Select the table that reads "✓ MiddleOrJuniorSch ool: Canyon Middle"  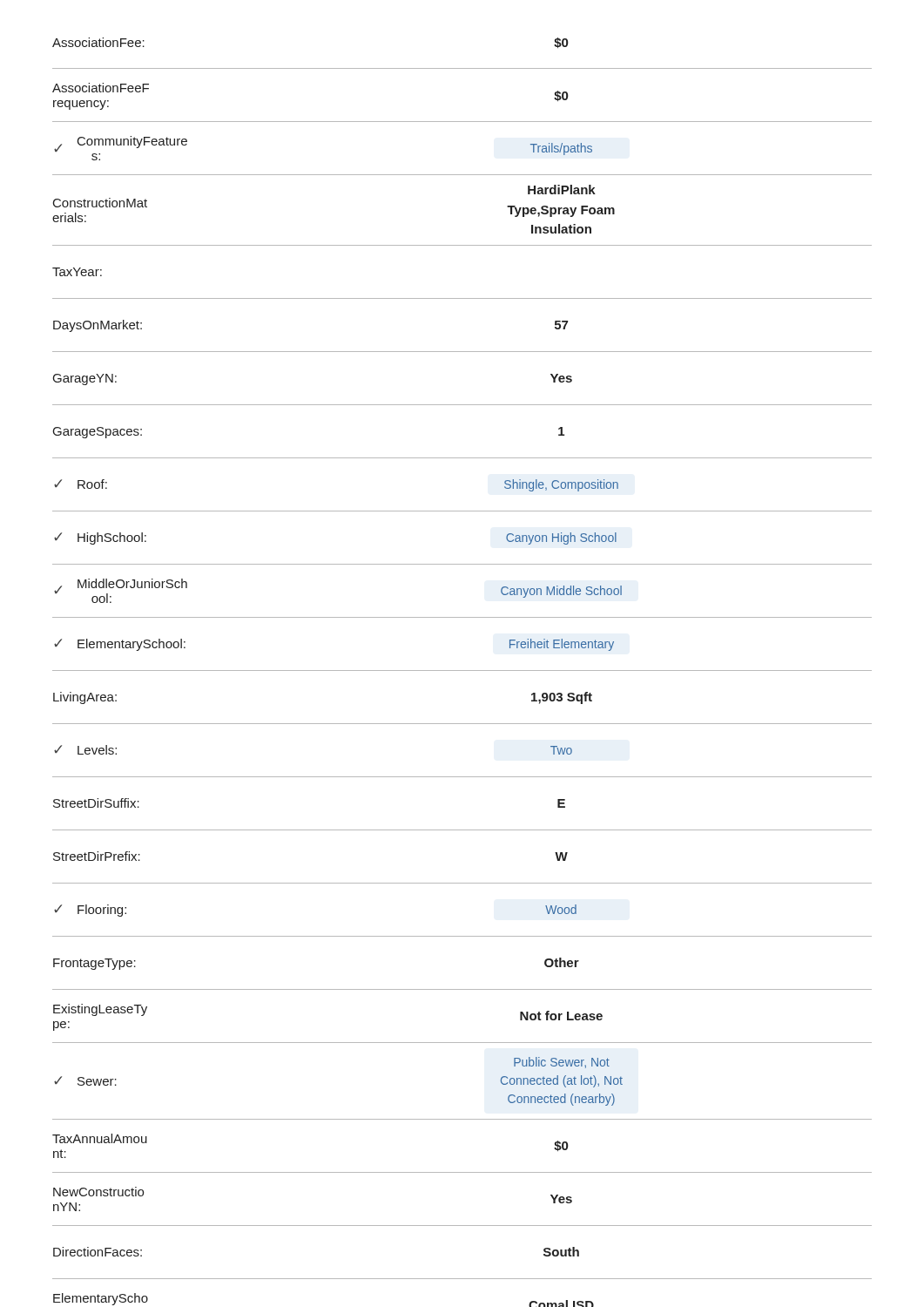tap(462, 591)
